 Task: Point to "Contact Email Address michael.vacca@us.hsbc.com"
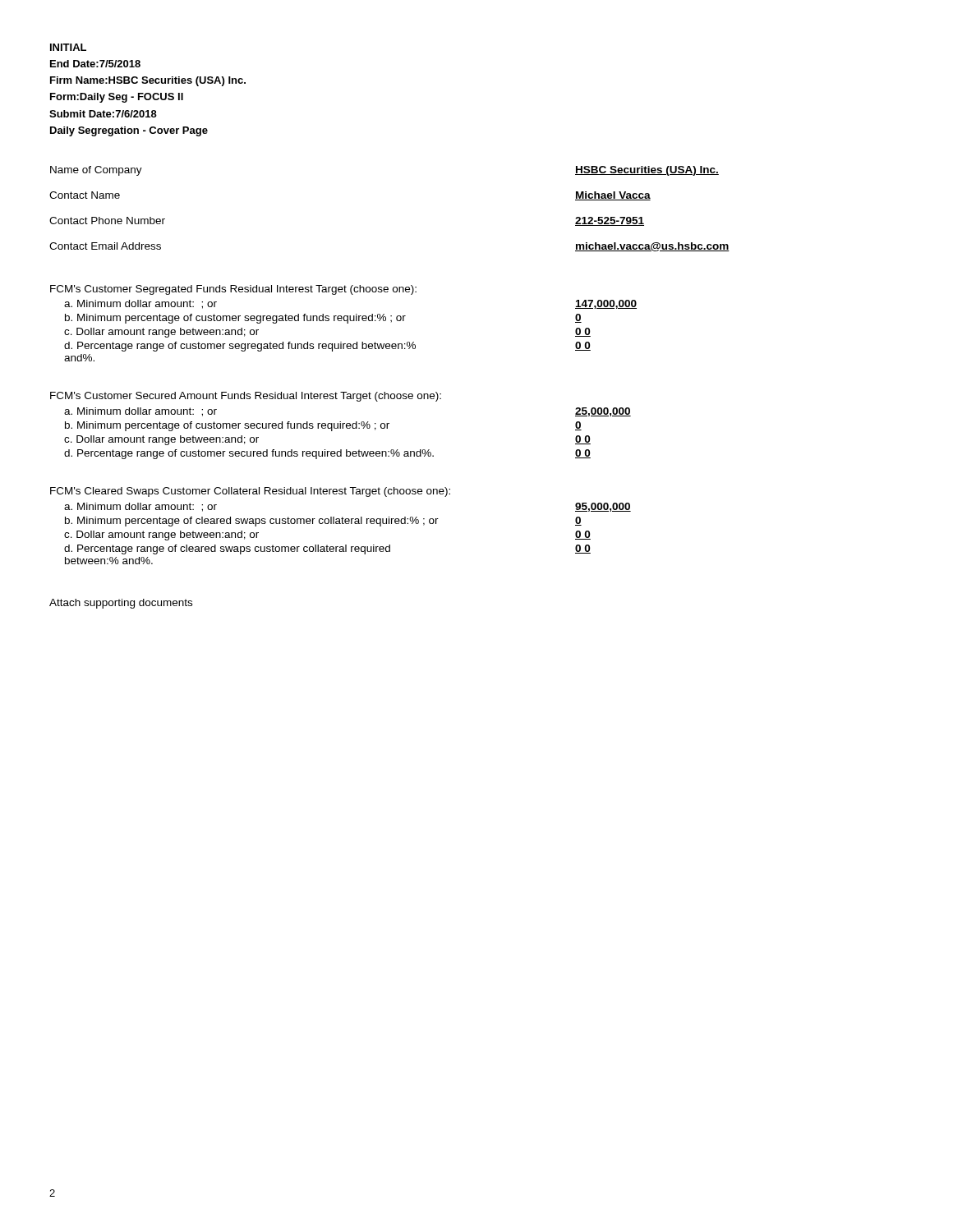[102, 247]
